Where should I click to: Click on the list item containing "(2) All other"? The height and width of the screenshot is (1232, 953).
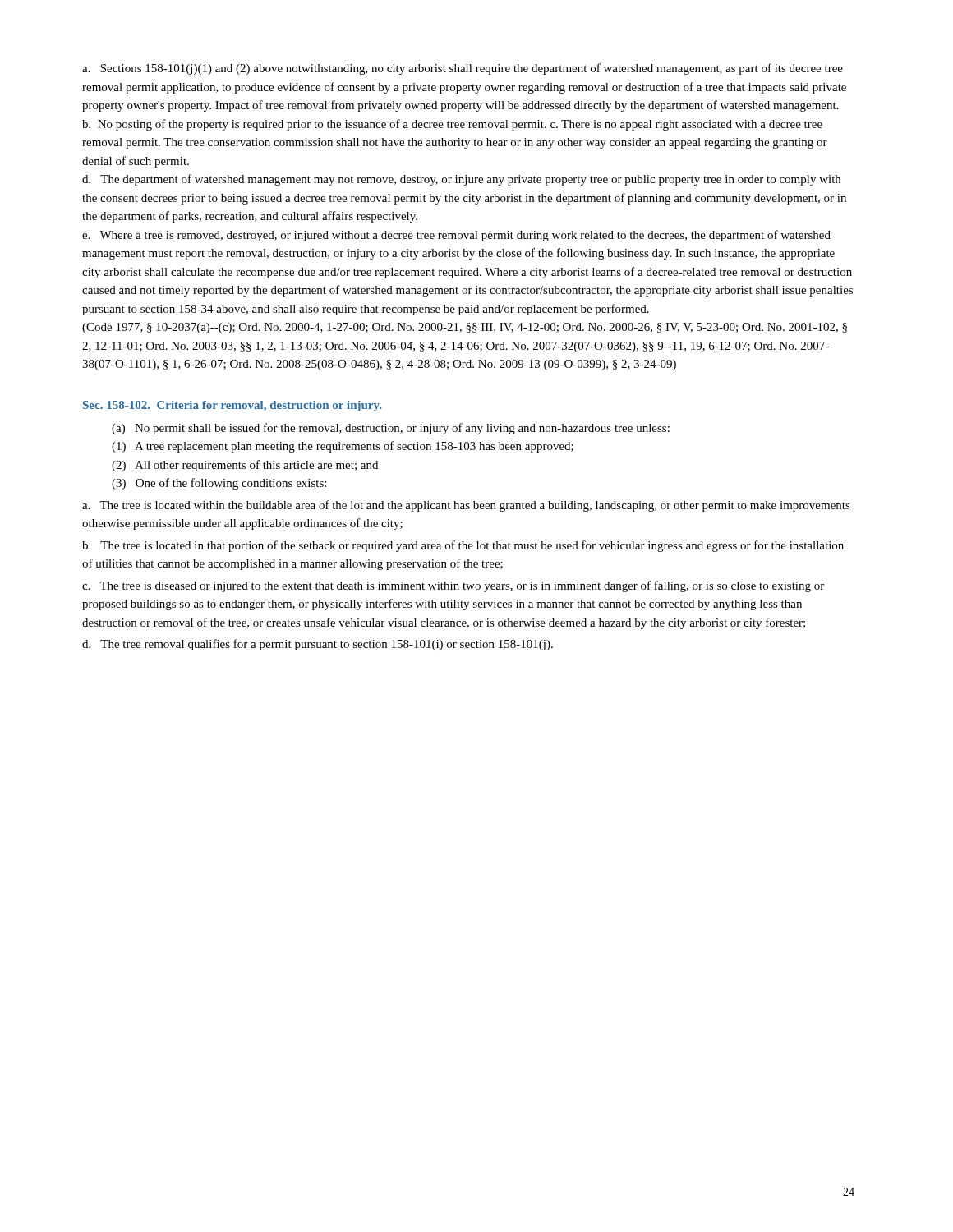point(245,466)
